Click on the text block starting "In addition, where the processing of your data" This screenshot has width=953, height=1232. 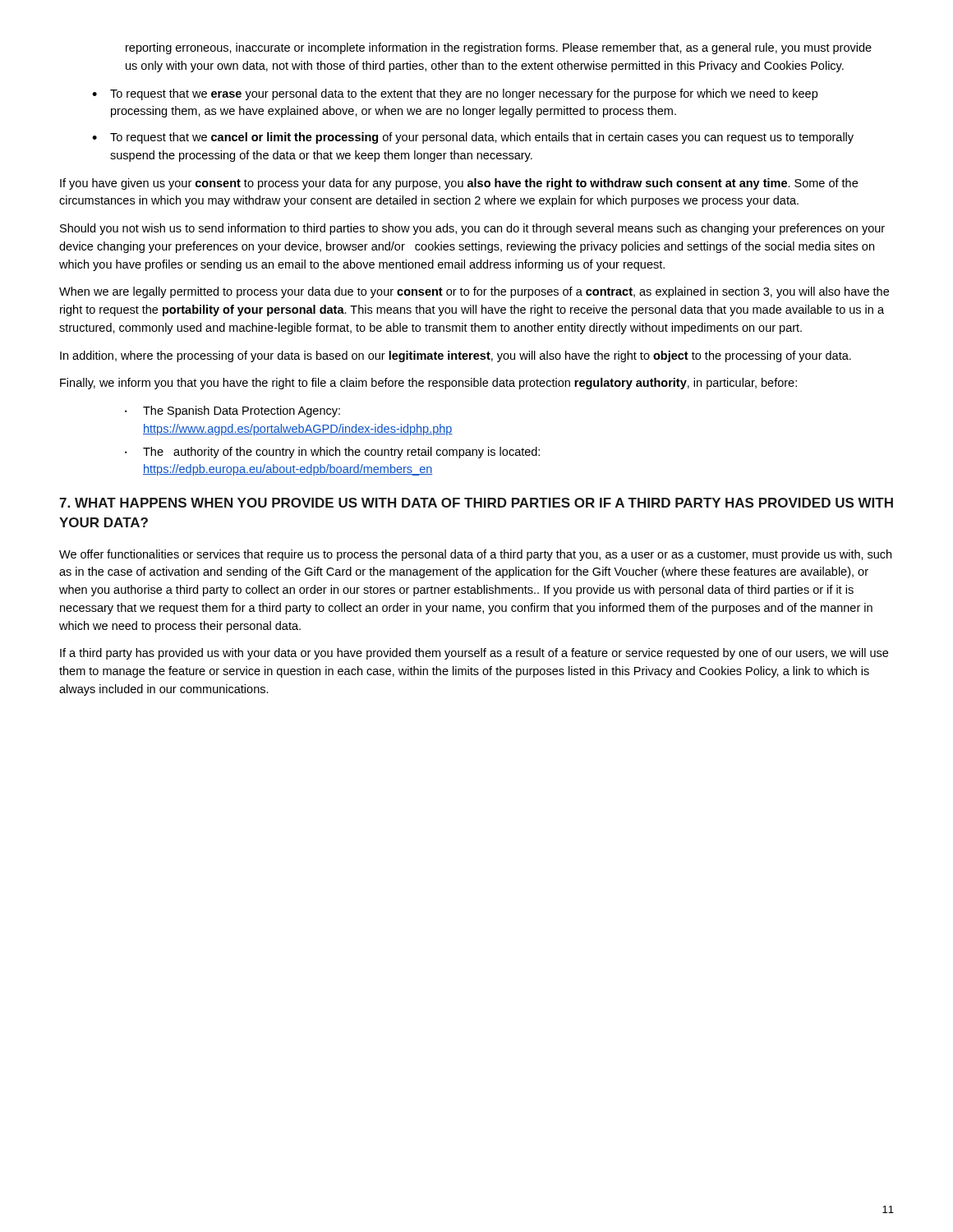click(x=476, y=356)
